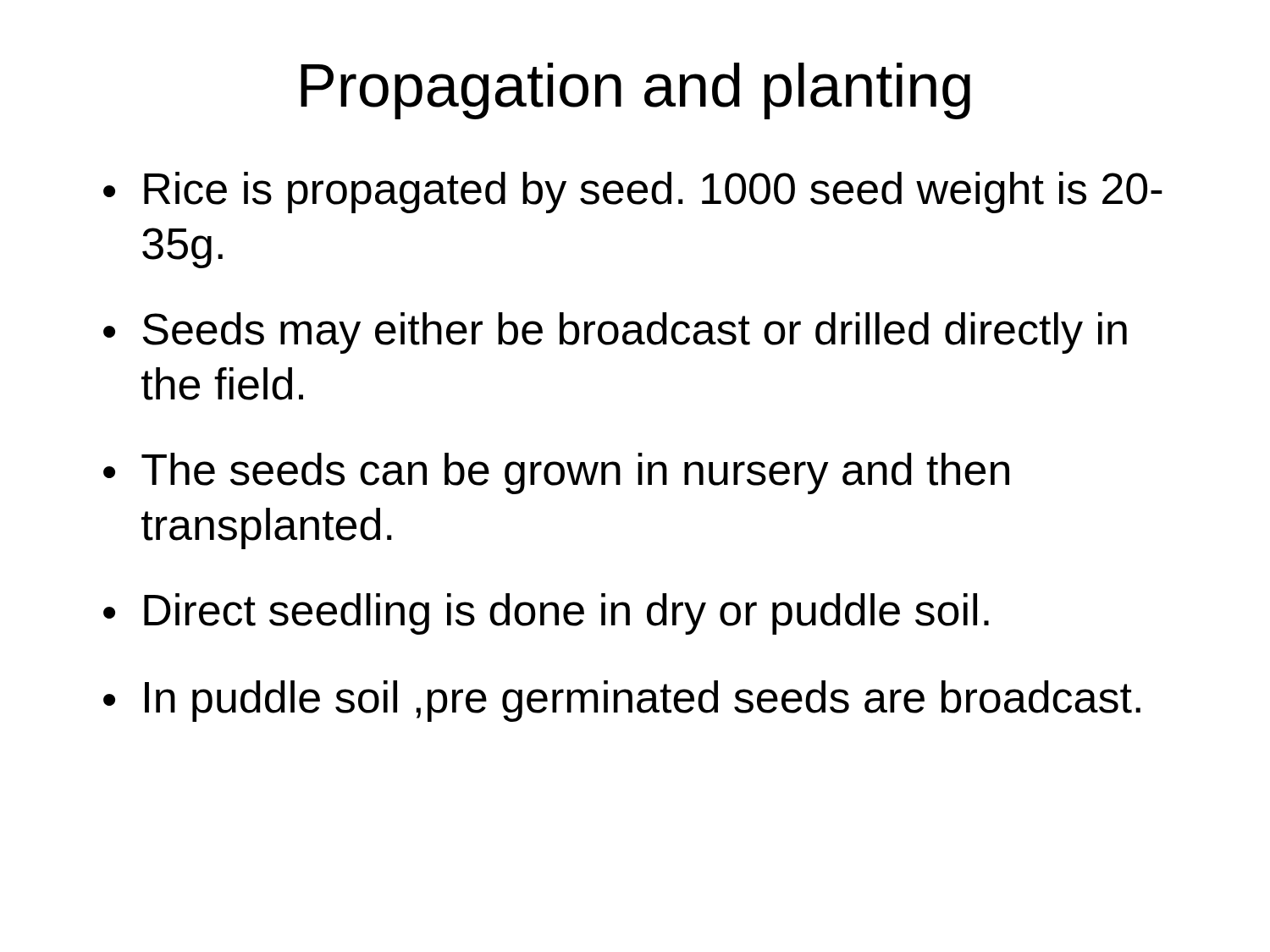Locate the block of text that opens with "• Rice is propagated by"
This screenshot has width=1270, height=952.
(648, 216)
